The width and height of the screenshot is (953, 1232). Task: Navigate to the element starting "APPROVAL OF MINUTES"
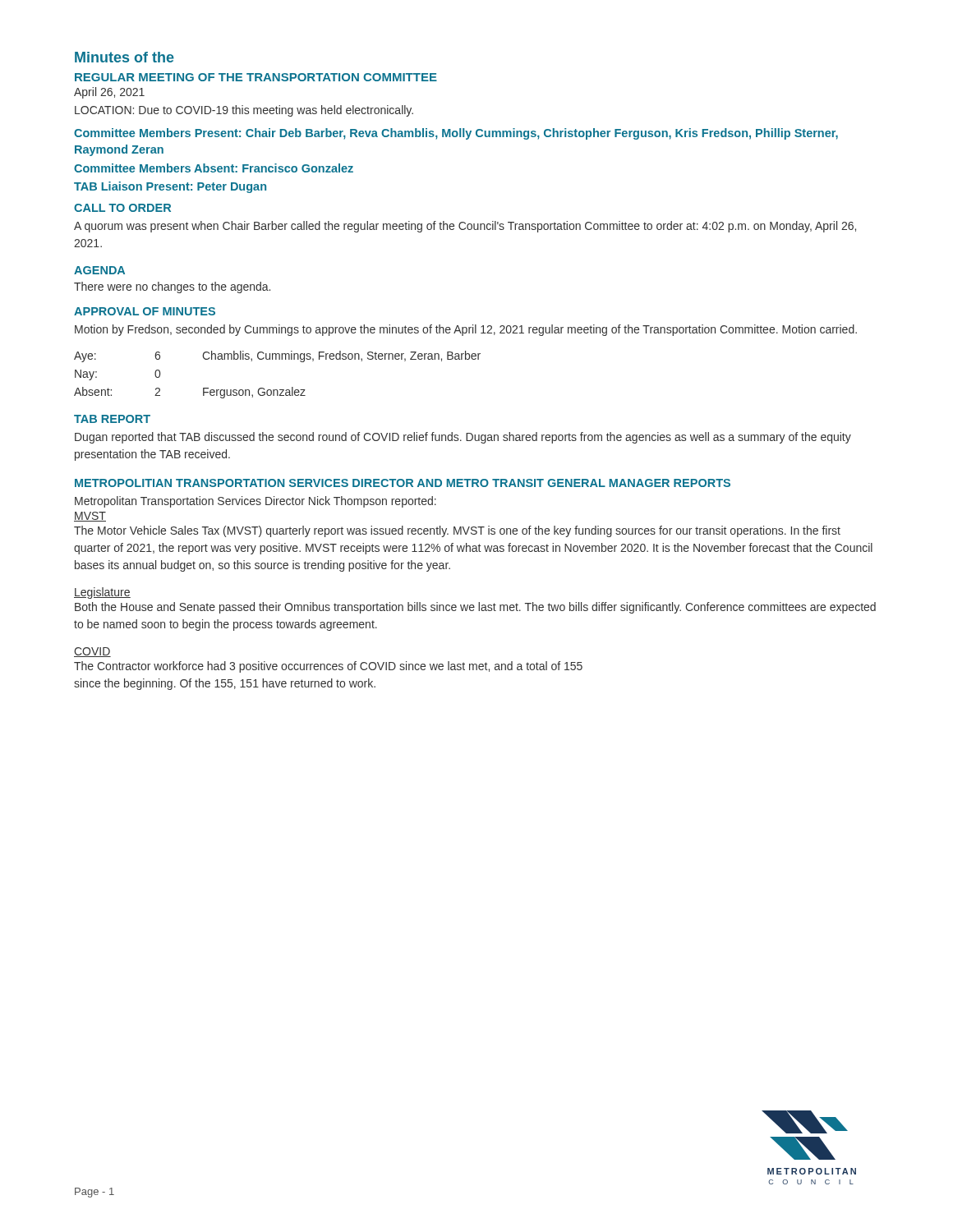coord(145,311)
